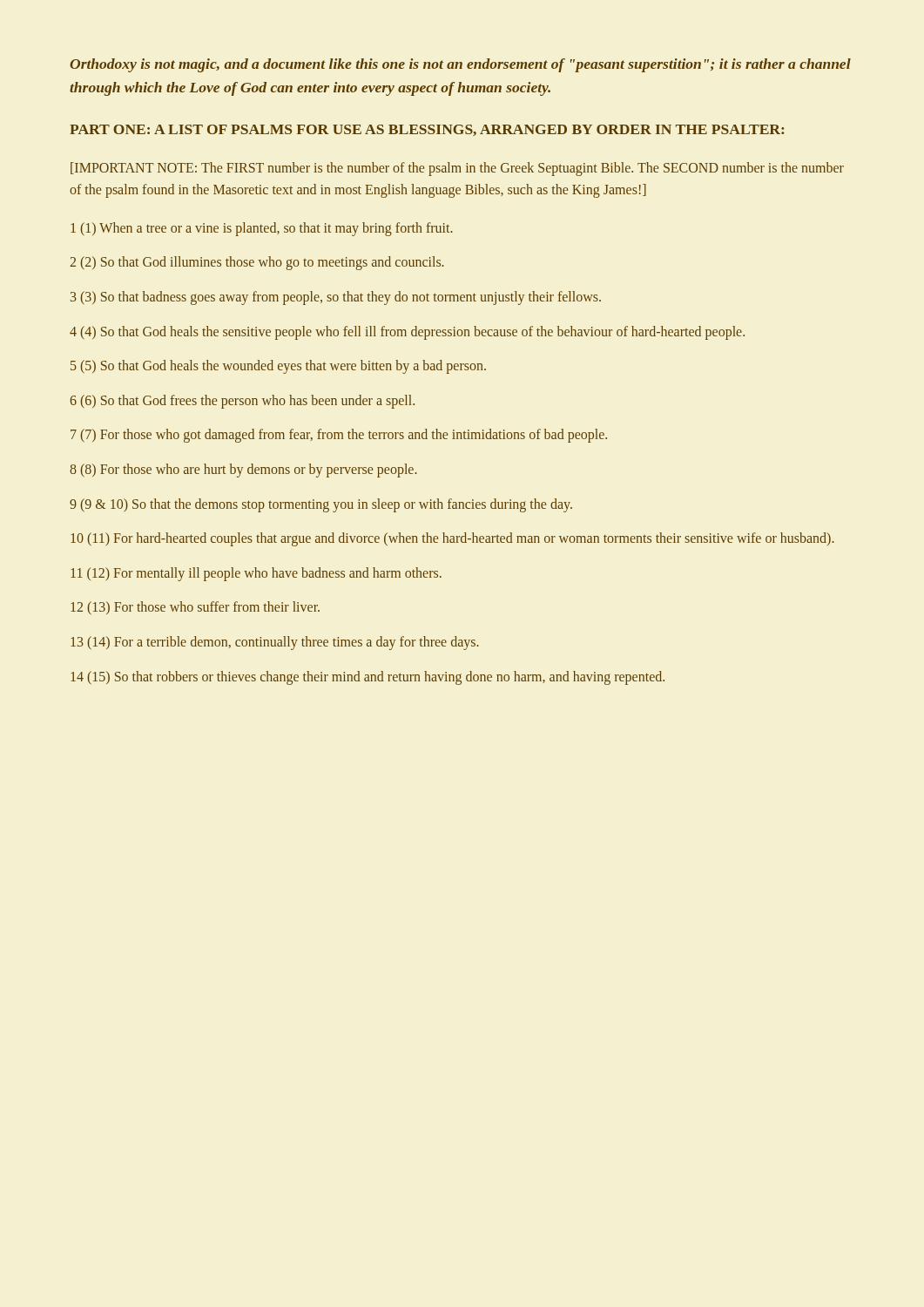The width and height of the screenshot is (924, 1307).
Task: Locate the list item that says "2 (2) So that God illumines those who"
Action: [x=257, y=262]
